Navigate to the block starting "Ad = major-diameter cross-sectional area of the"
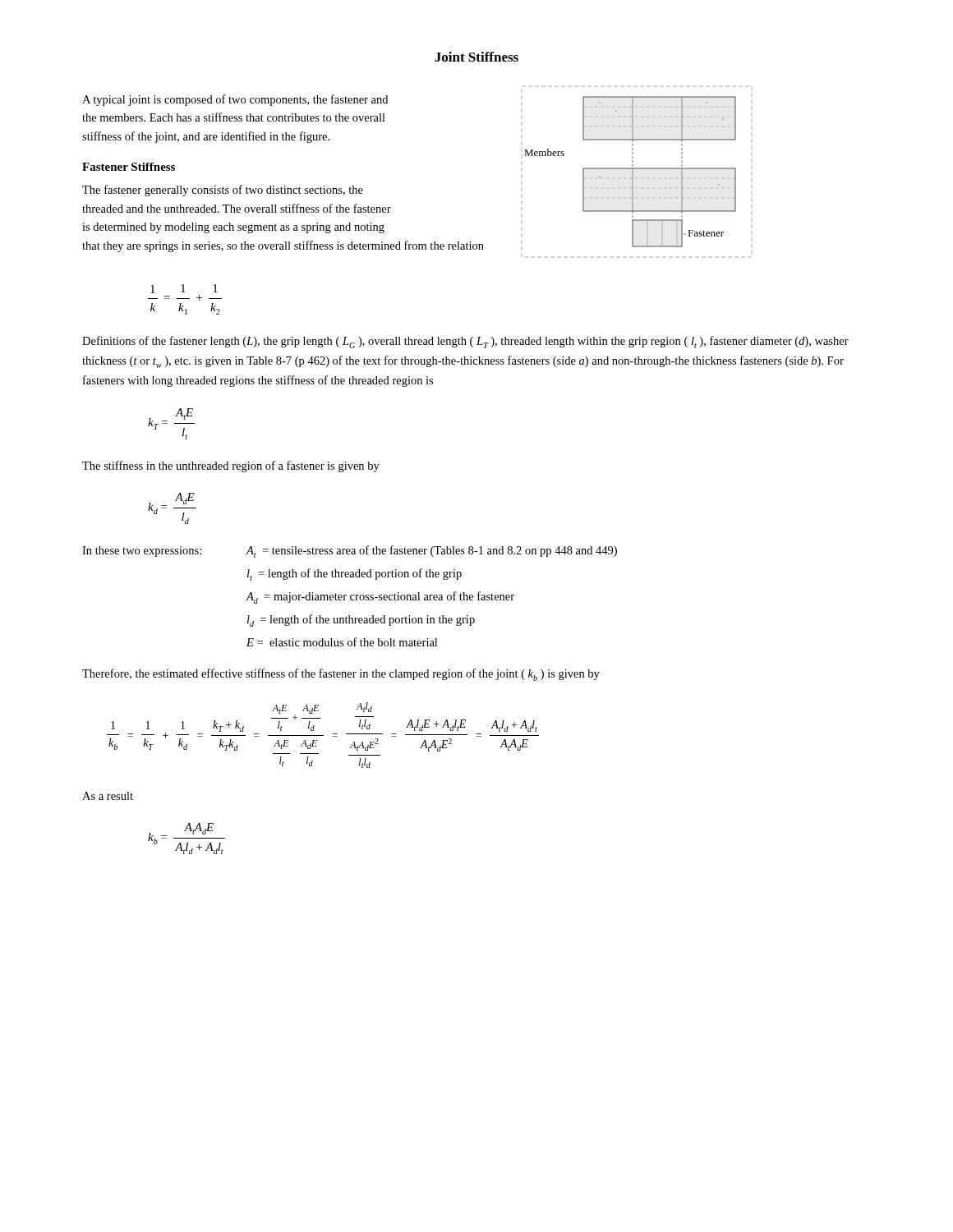The width and height of the screenshot is (953, 1232). pyautogui.click(x=380, y=598)
